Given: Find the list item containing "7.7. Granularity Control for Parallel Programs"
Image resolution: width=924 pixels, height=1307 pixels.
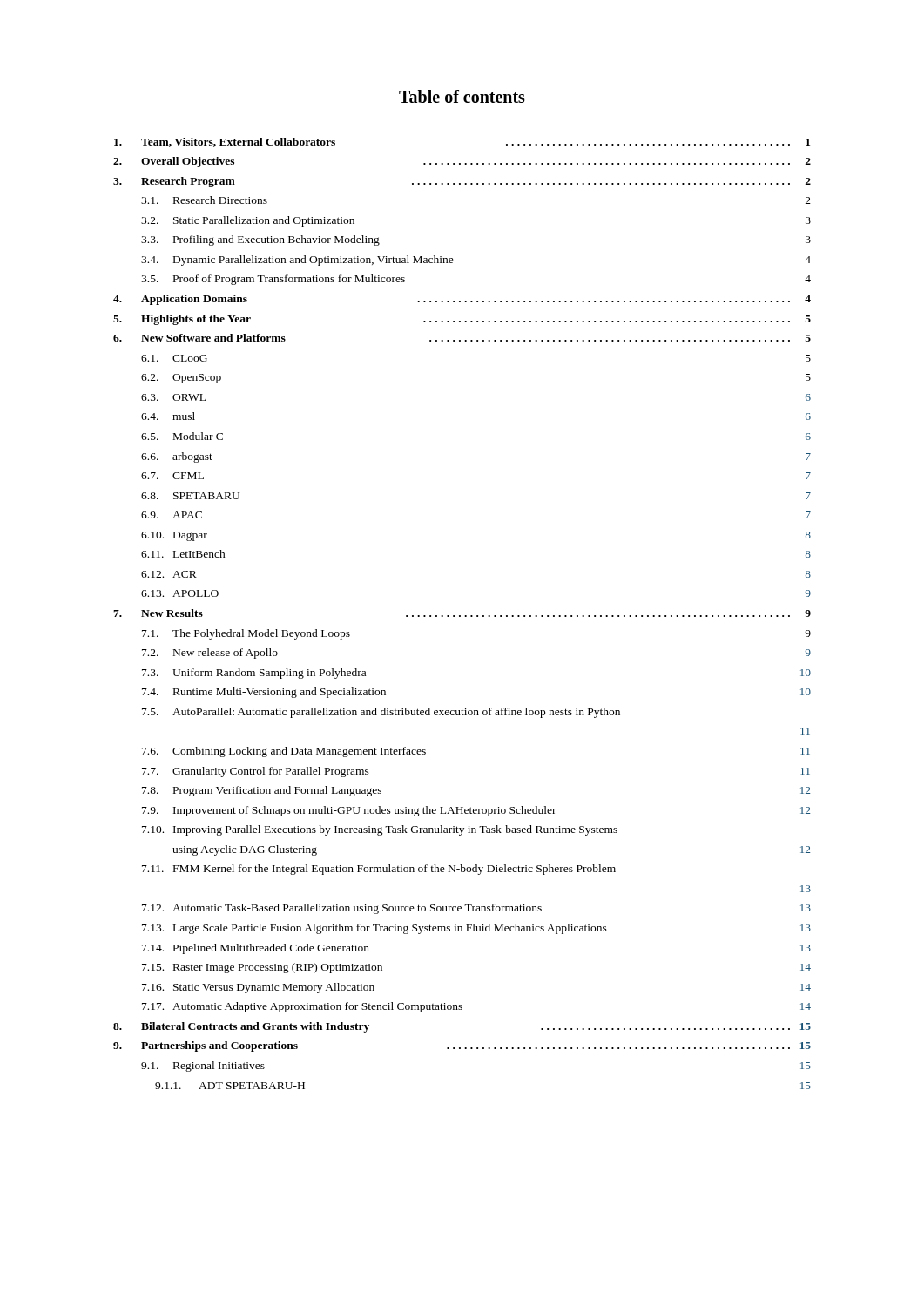Looking at the screenshot, I should (273, 772).
